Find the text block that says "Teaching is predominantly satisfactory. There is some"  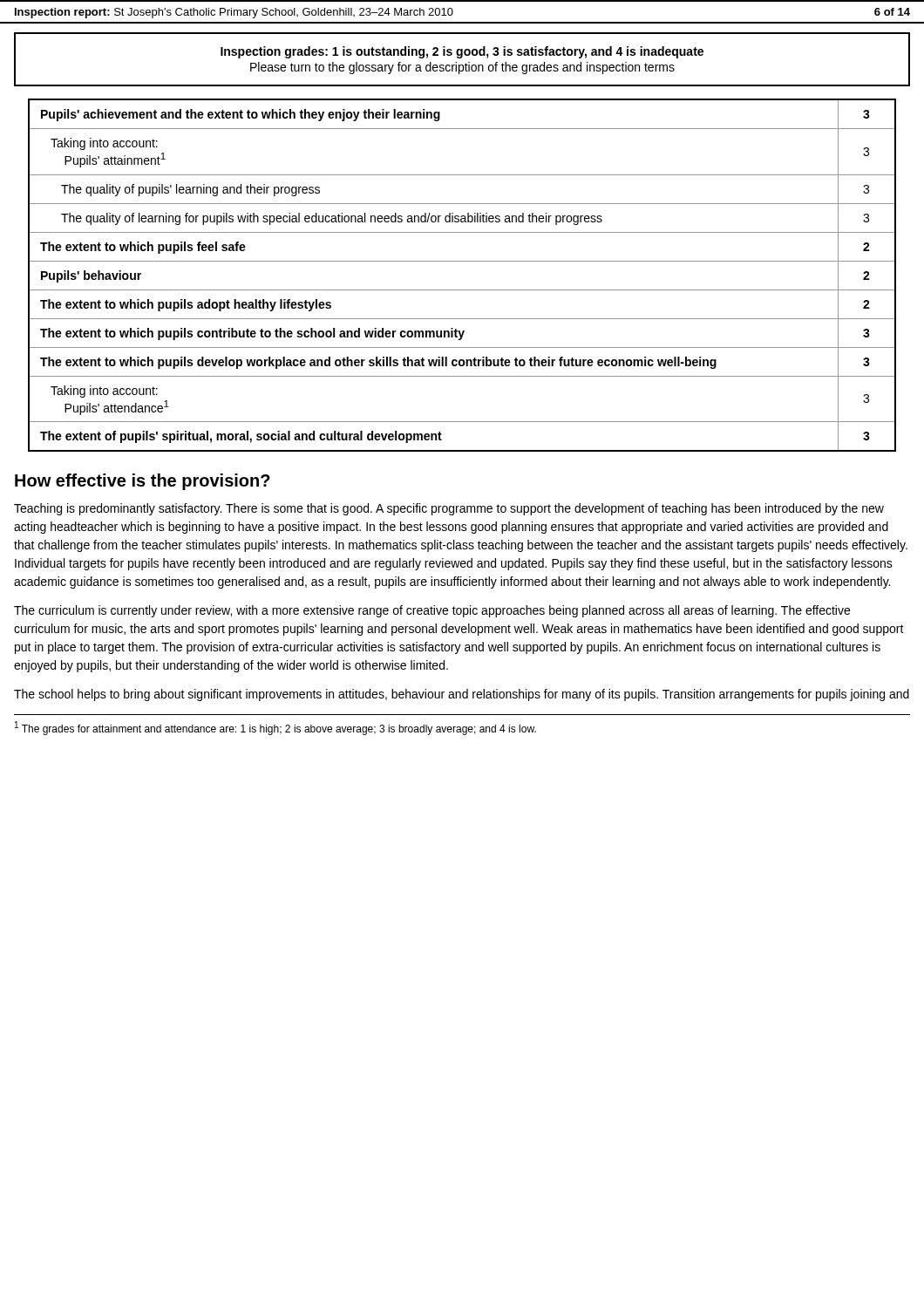(x=461, y=545)
